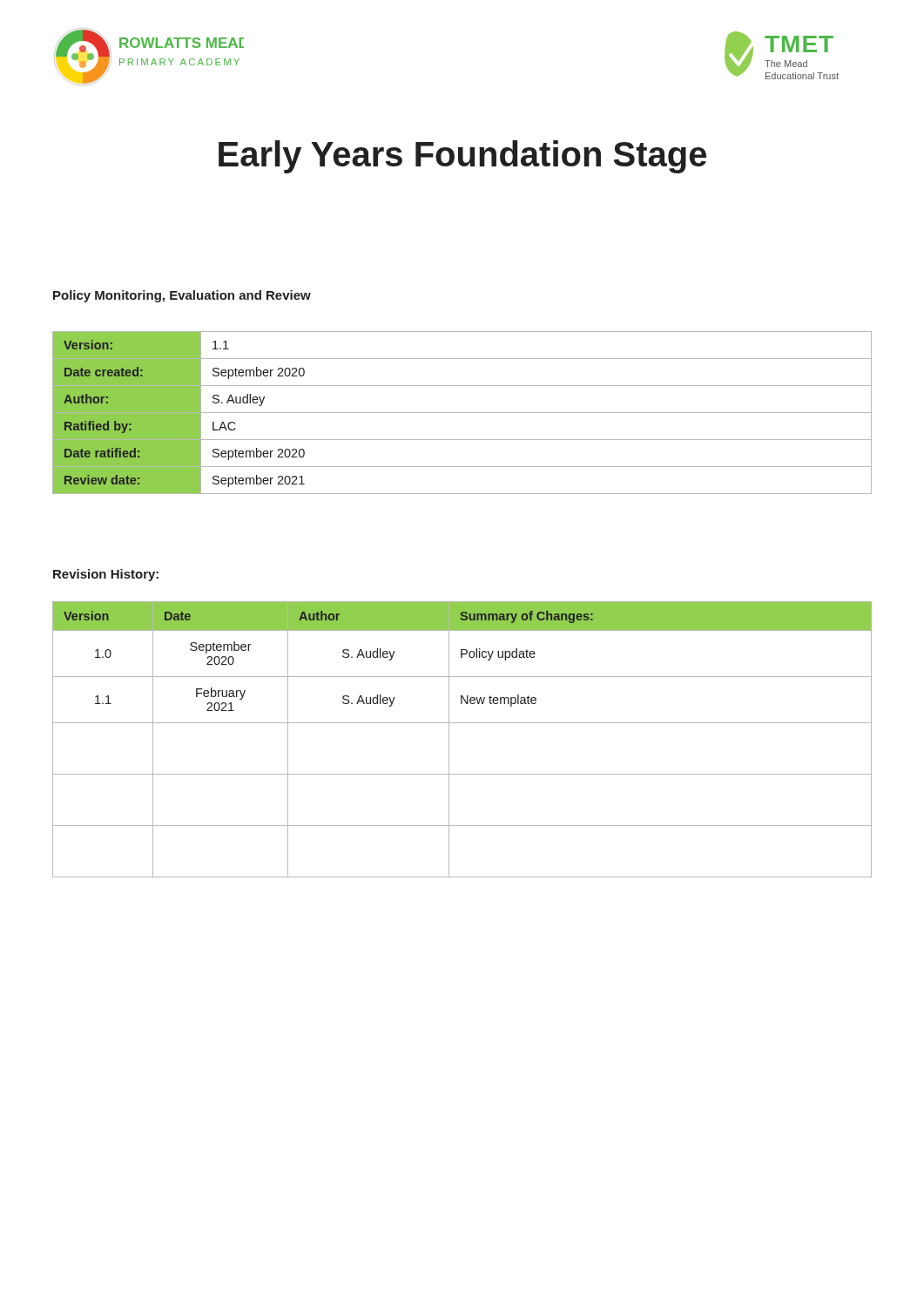Locate the text "Revision History:"
The image size is (924, 1307).
[x=106, y=574]
